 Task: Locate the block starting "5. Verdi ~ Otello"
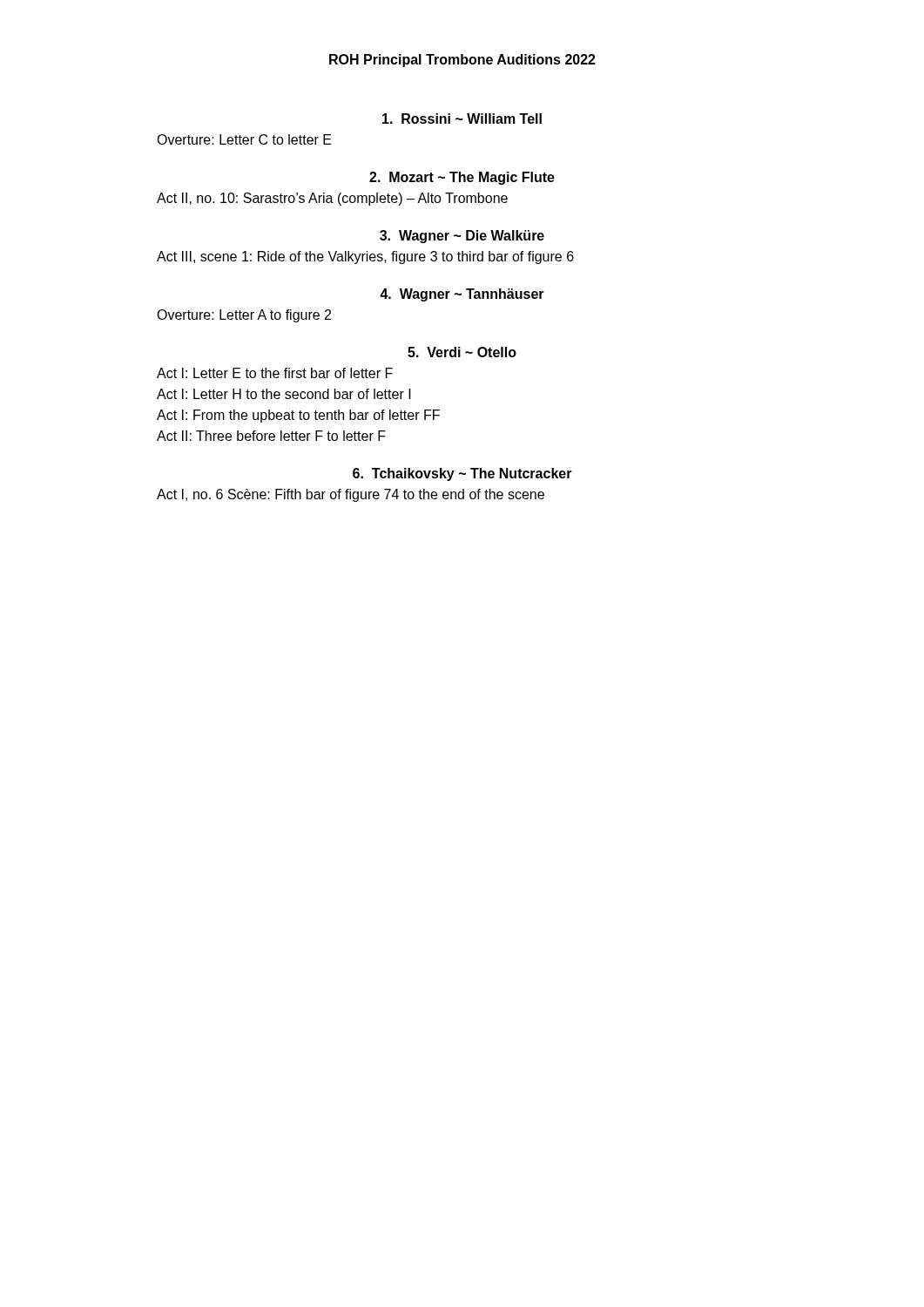click(462, 352)
